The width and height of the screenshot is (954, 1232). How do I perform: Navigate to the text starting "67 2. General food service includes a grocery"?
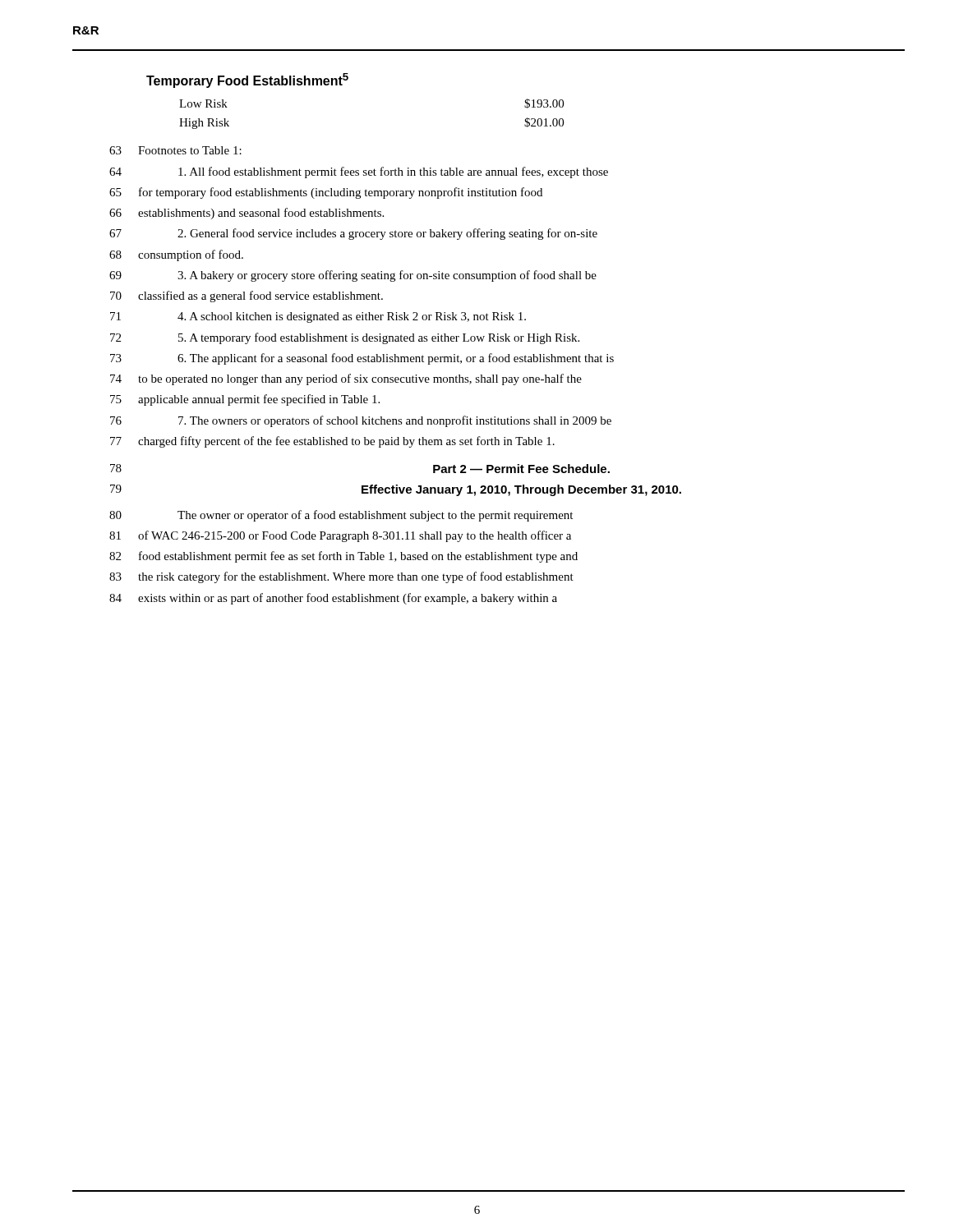click(x=488, y=234)
